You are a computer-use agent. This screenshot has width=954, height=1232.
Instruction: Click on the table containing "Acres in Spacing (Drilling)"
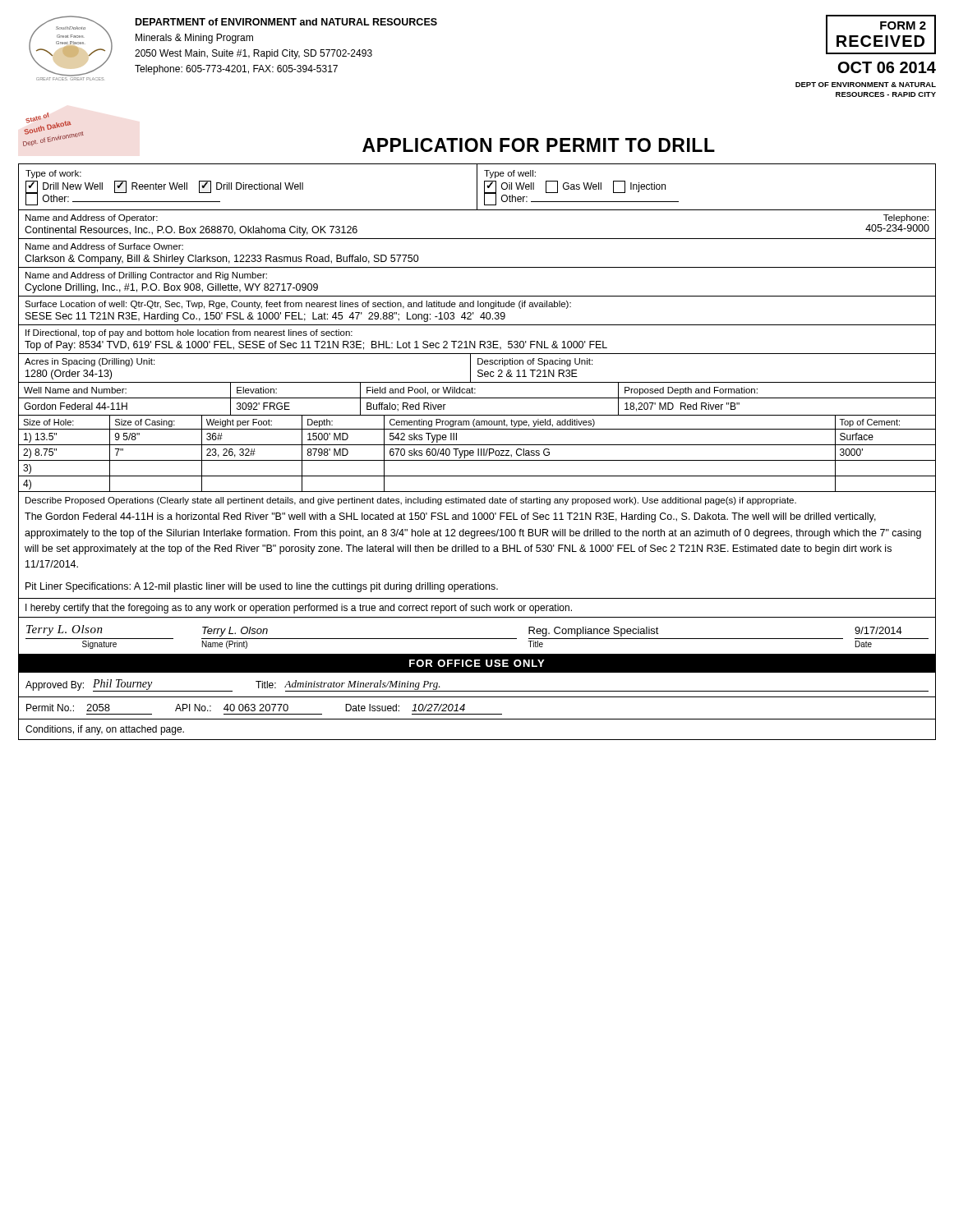pyautogui.click(x=477, y=369)
